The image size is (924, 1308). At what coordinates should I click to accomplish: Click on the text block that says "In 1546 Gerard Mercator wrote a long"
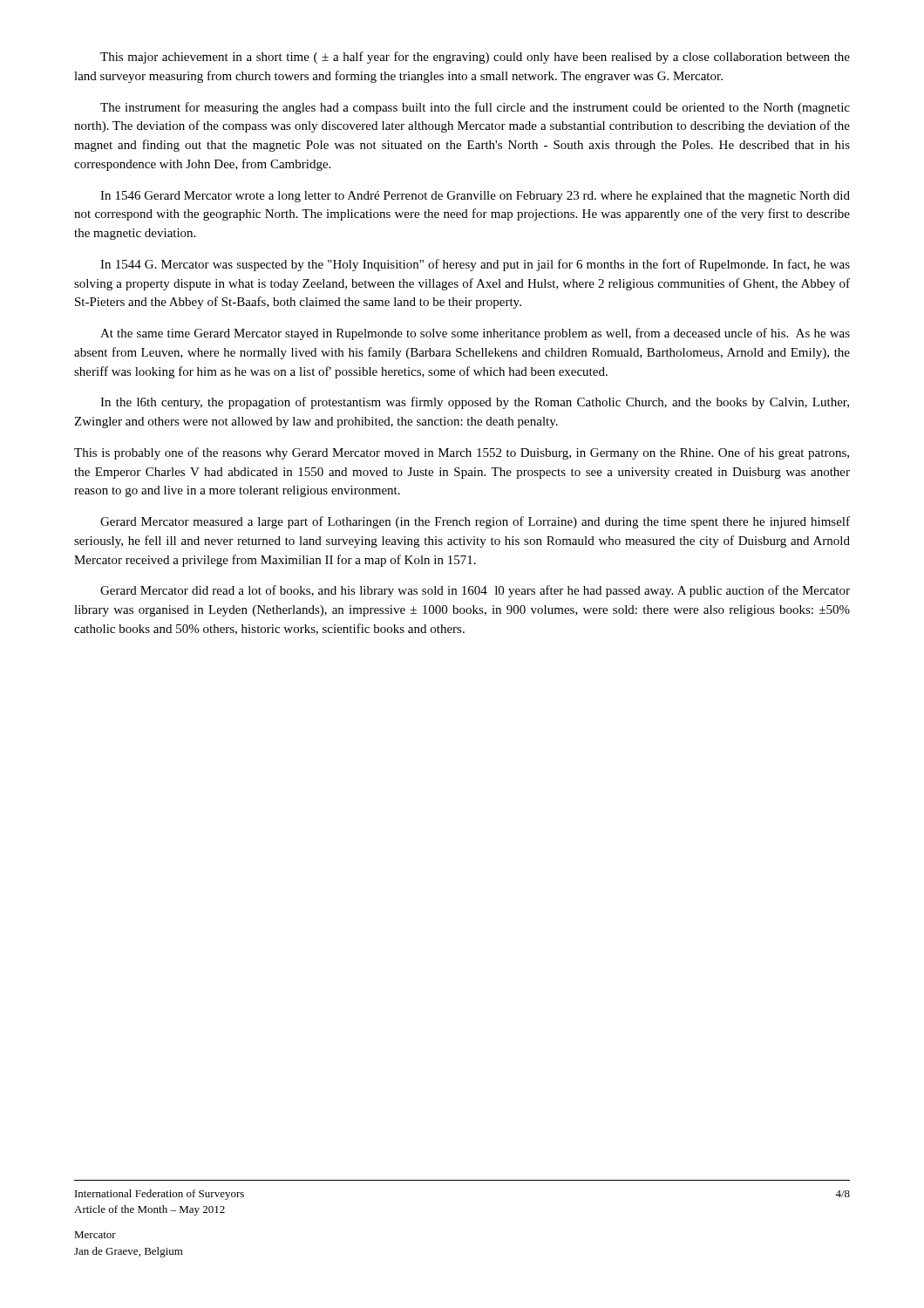coord(462,214)
